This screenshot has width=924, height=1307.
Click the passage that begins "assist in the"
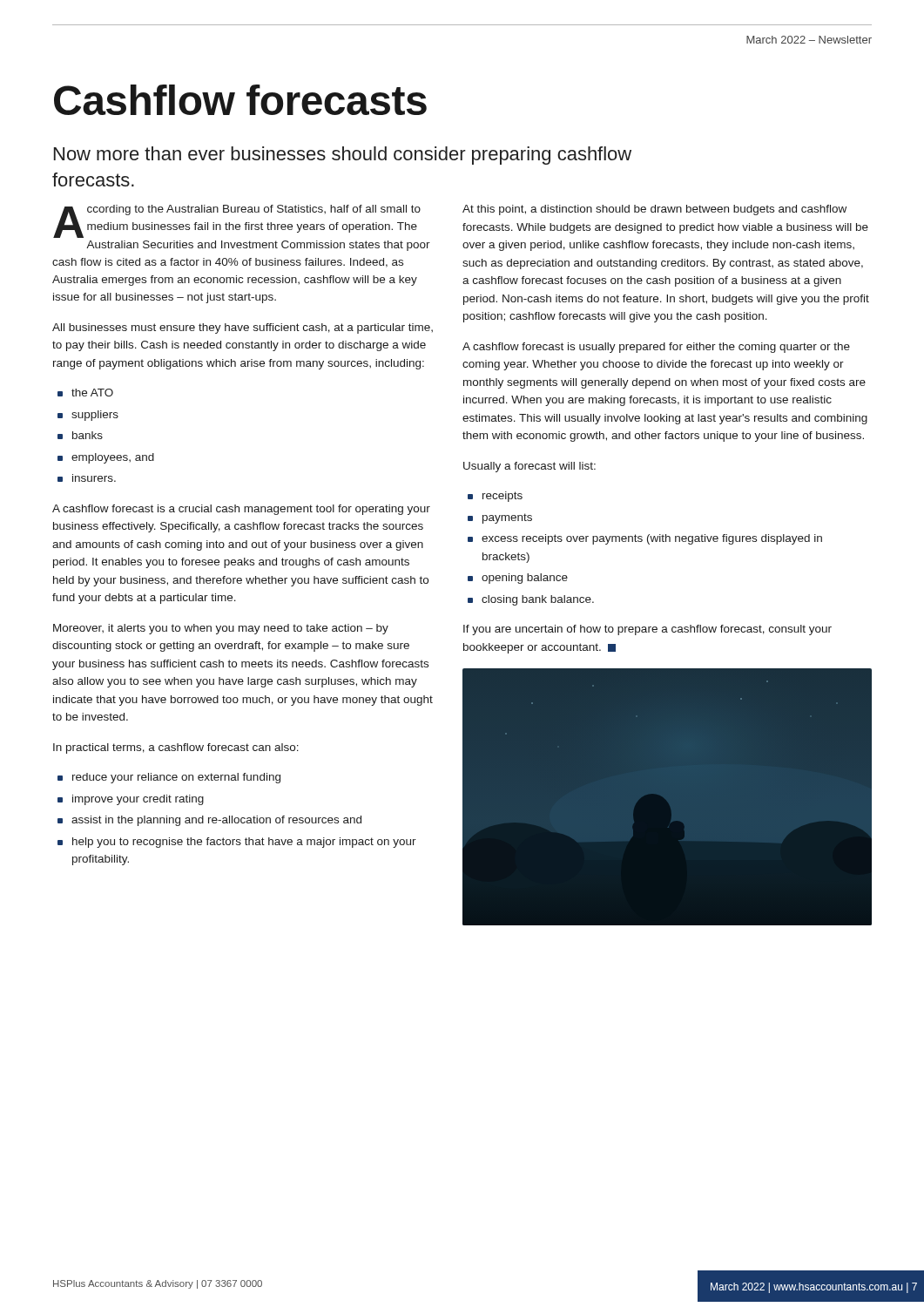tap(217, 820)
